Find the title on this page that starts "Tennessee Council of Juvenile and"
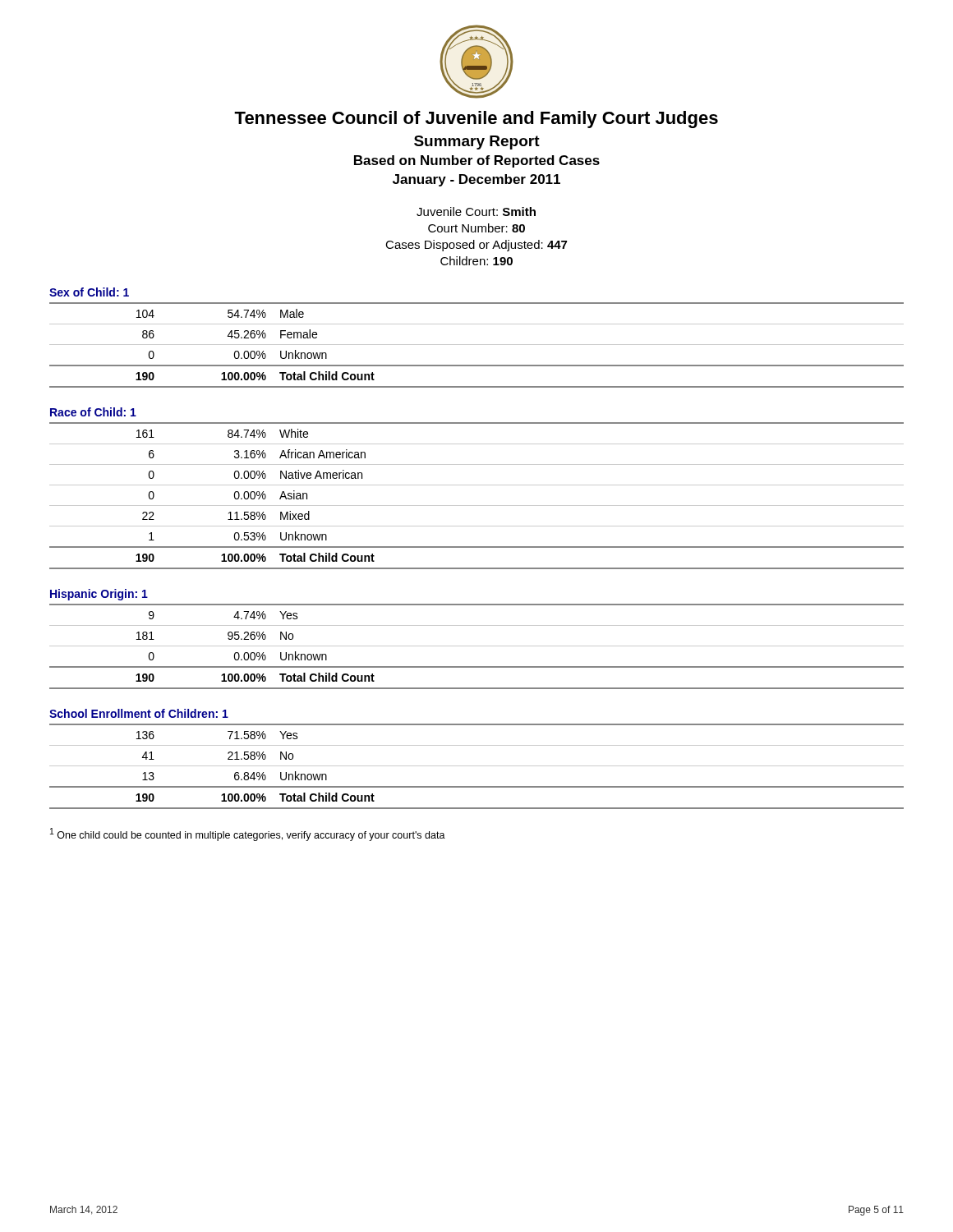 pos(476,118)
